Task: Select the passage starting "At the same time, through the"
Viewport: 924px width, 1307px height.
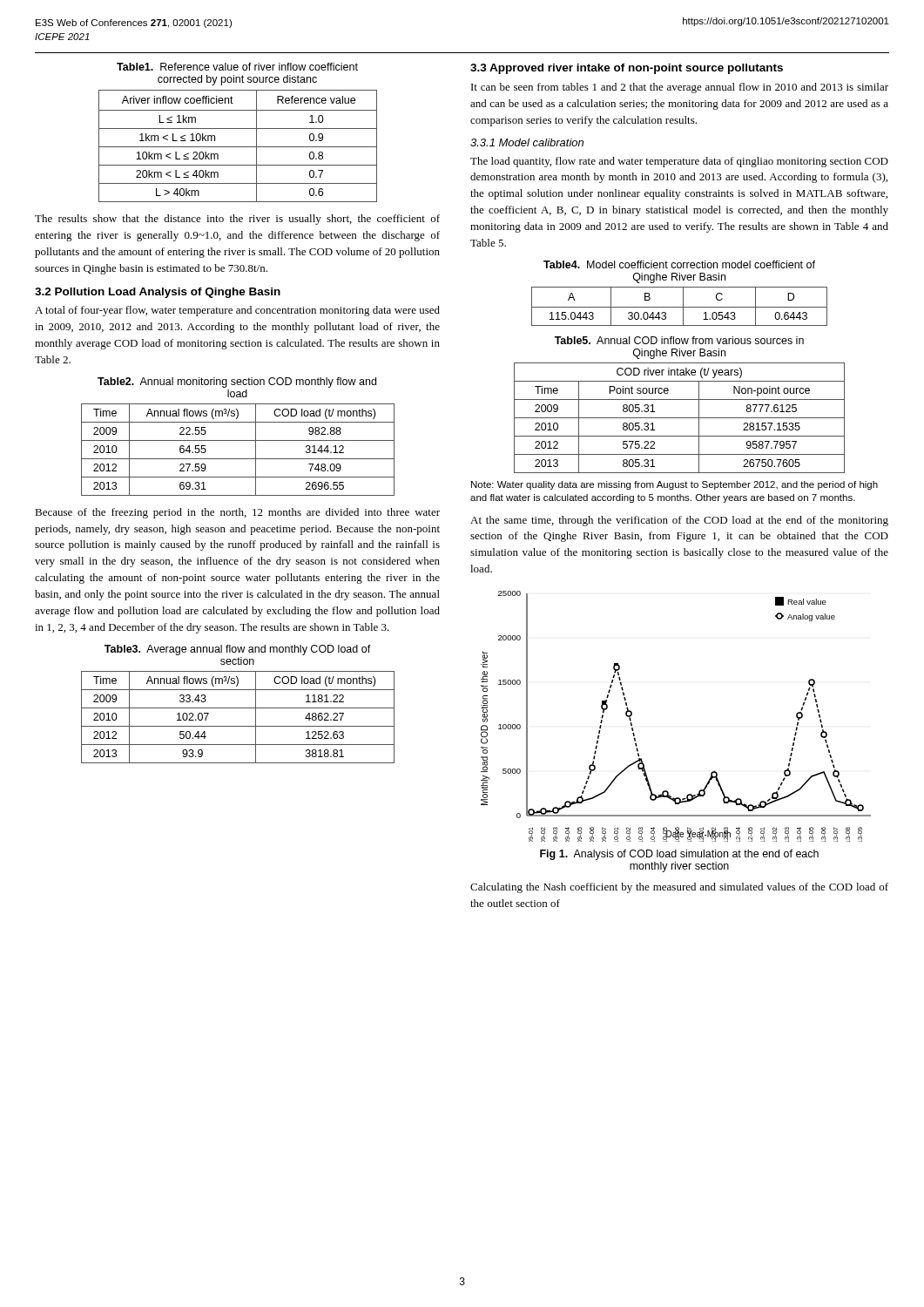Action: click(x=679, y=544)
